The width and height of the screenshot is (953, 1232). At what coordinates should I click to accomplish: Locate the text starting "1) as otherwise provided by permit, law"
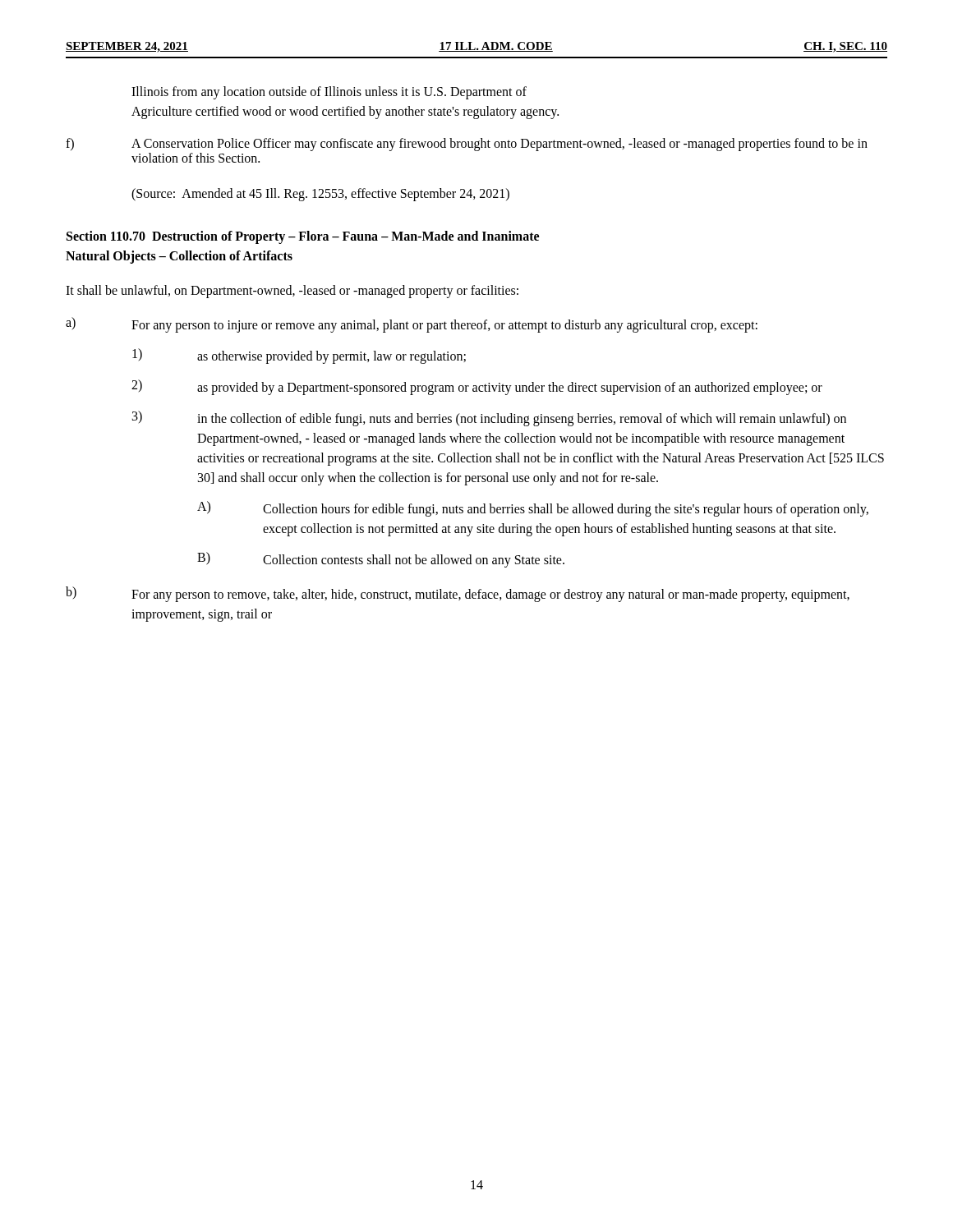click(299, 356)
